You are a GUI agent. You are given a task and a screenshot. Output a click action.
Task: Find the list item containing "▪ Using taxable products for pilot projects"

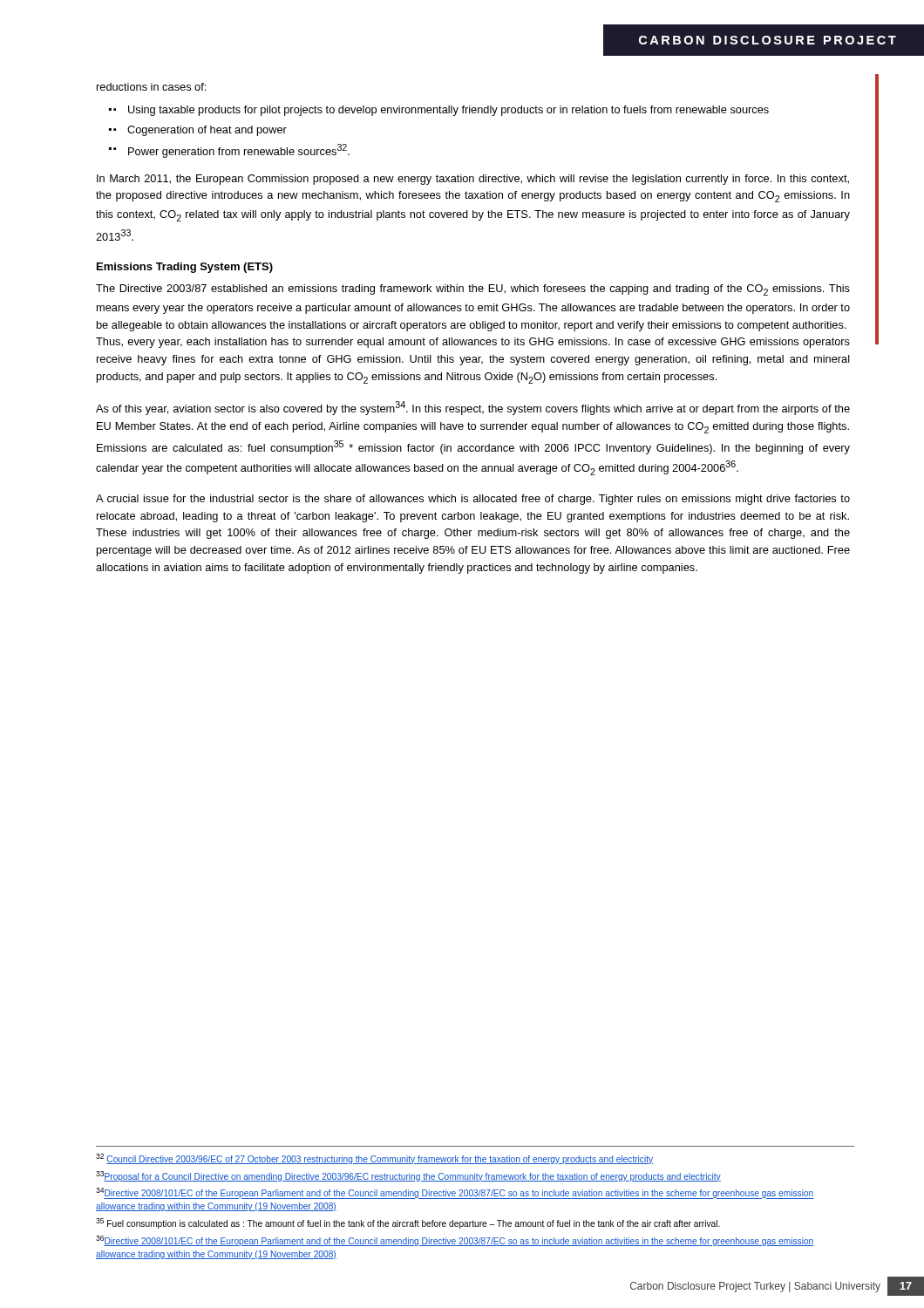(441, 109)
